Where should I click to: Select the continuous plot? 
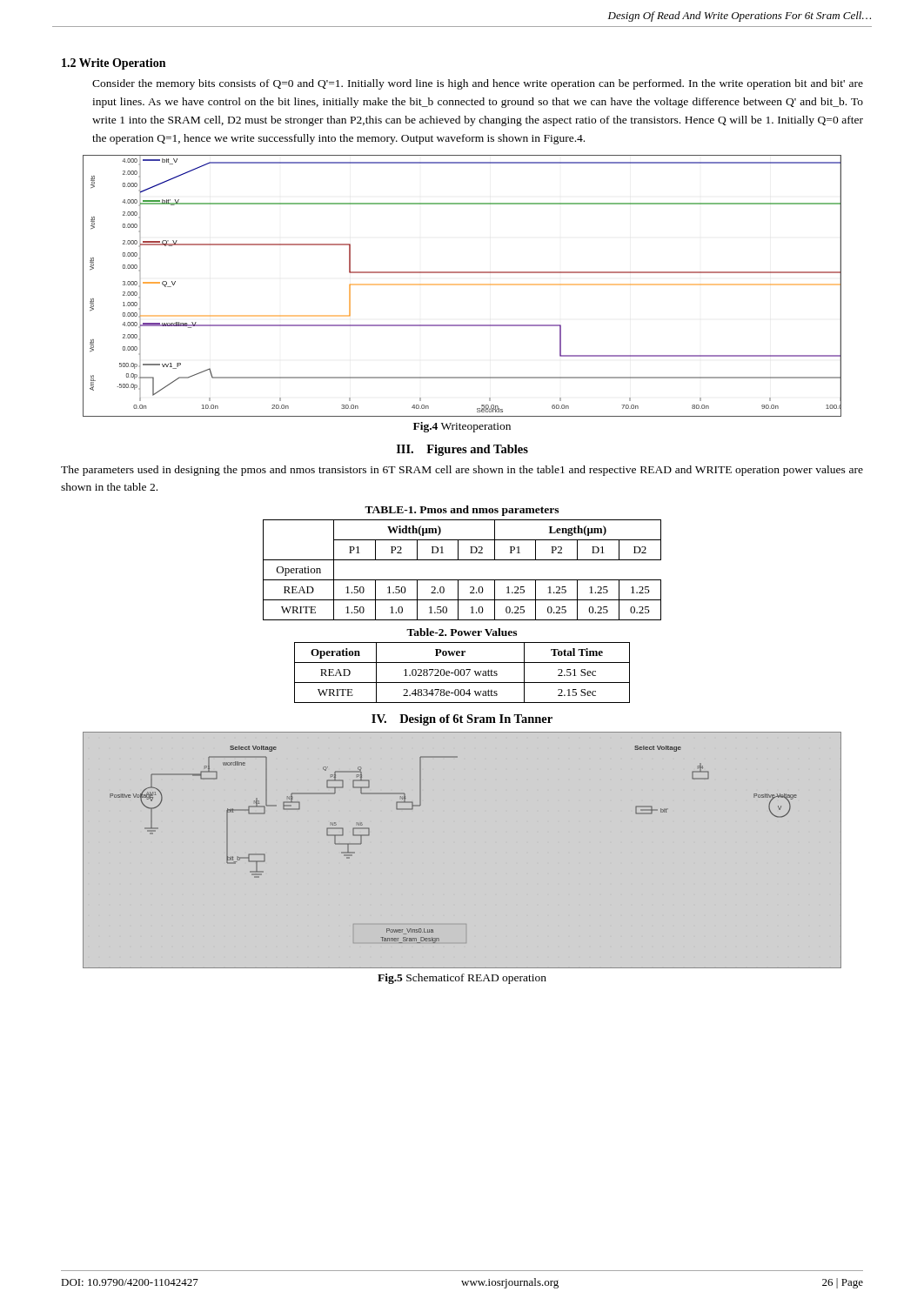[x=462, y=286]
